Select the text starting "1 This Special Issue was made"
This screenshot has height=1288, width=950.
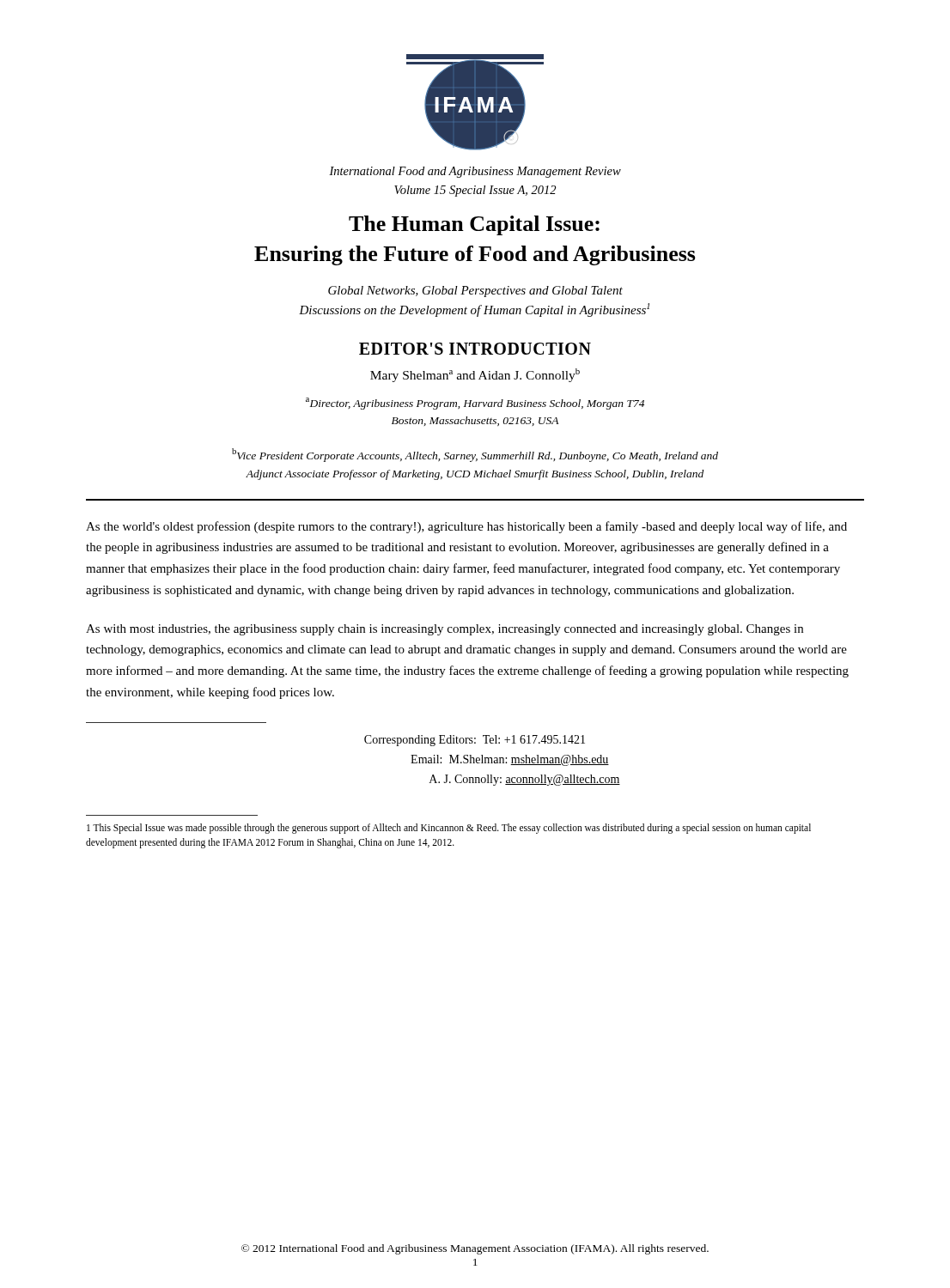coord(448,835)
